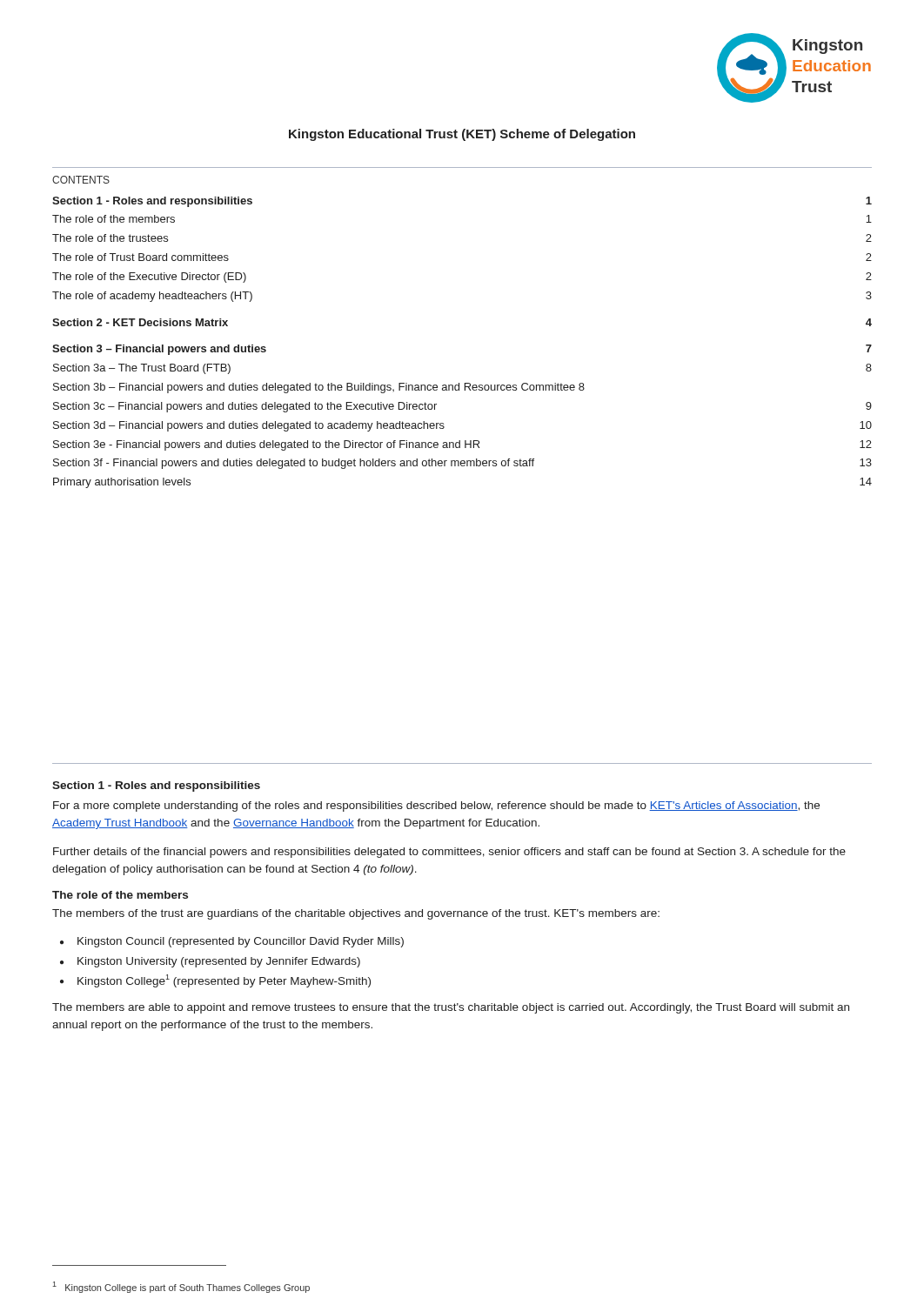Select the section header with the text "The role of the members"

[120, 895]
